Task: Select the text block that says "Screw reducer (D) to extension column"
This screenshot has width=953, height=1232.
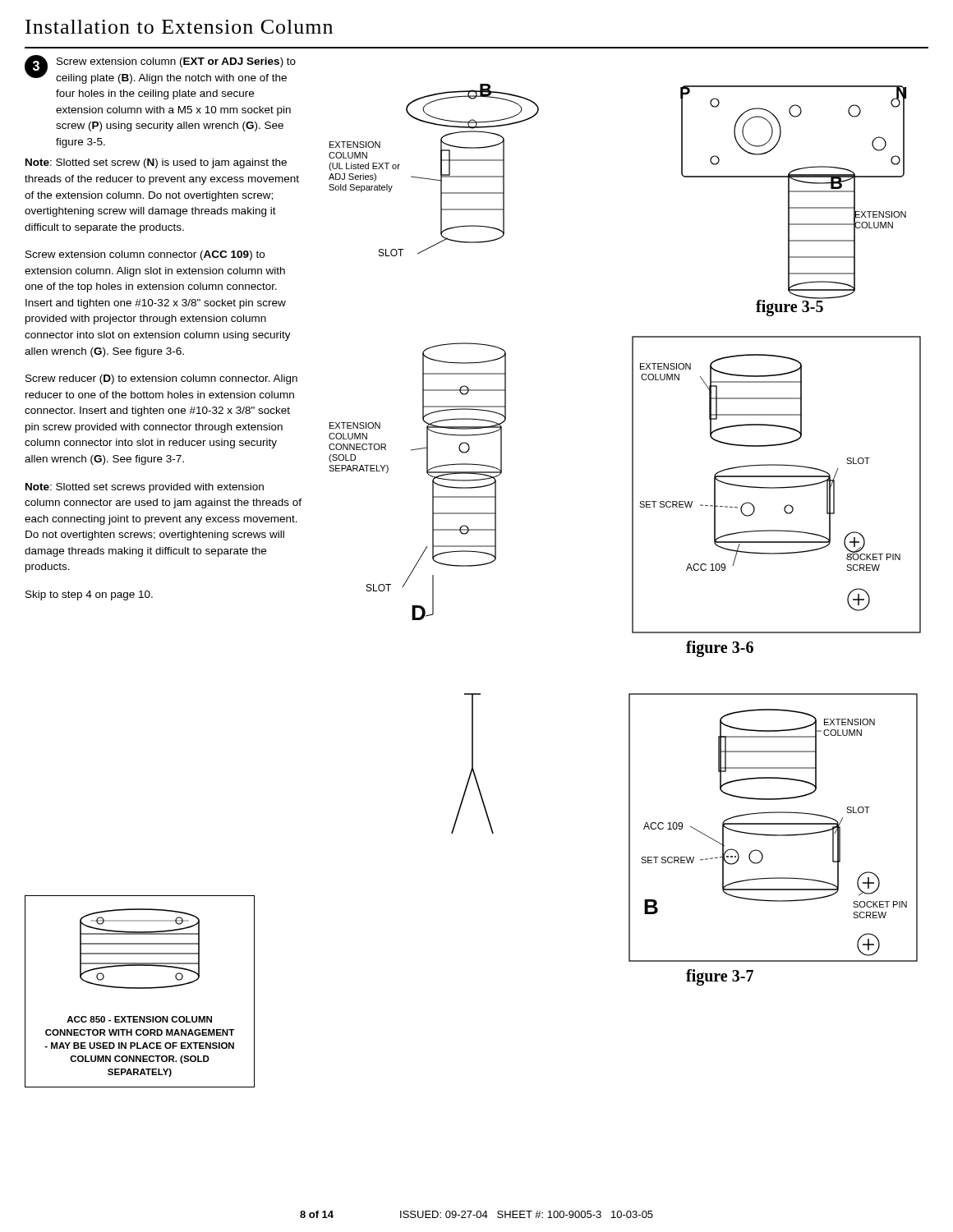Action: click(161, 419)
